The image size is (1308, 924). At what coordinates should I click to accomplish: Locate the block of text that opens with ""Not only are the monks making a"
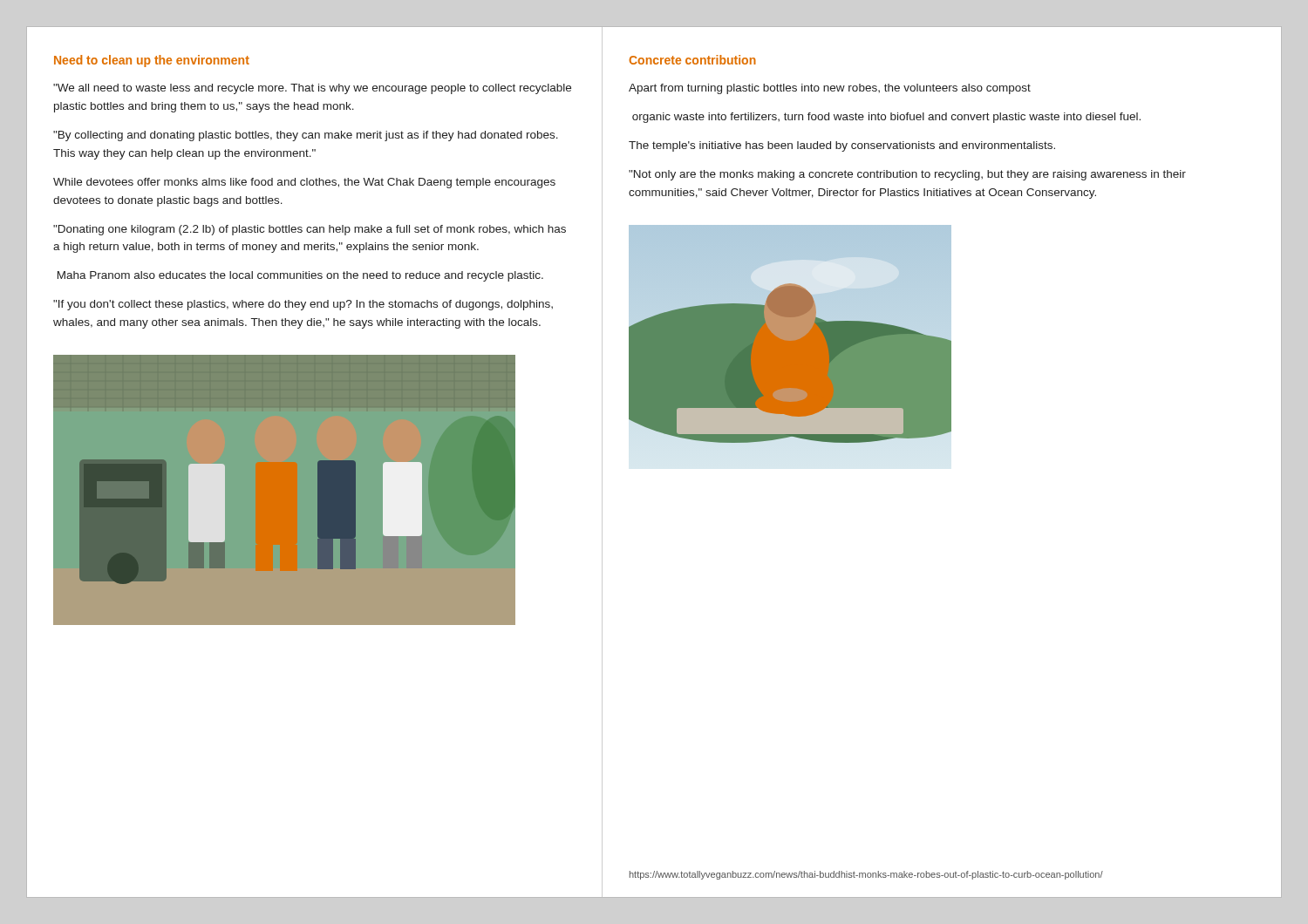[x=907, y=183]
